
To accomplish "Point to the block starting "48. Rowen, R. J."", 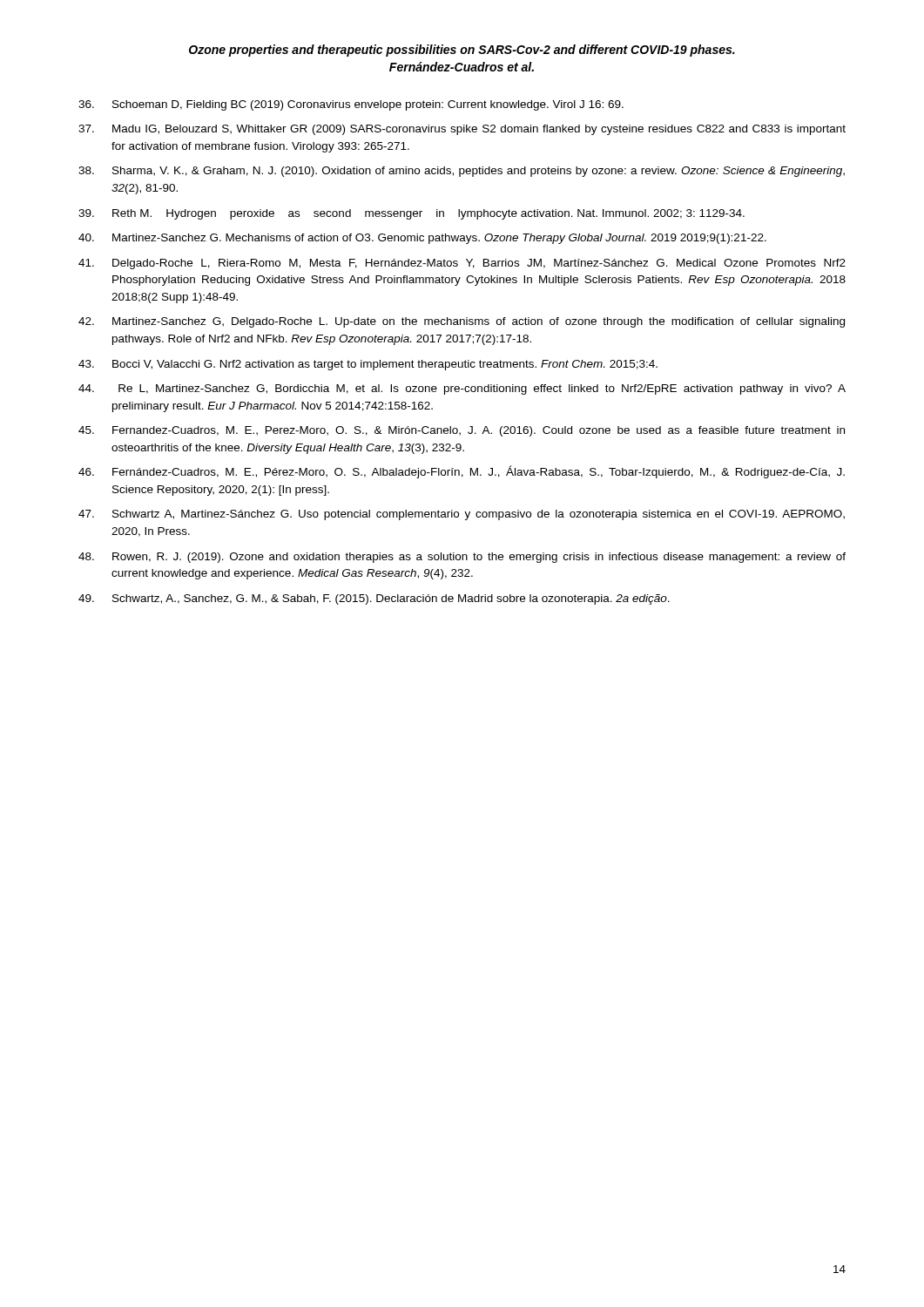I will (x=462, y=565).
